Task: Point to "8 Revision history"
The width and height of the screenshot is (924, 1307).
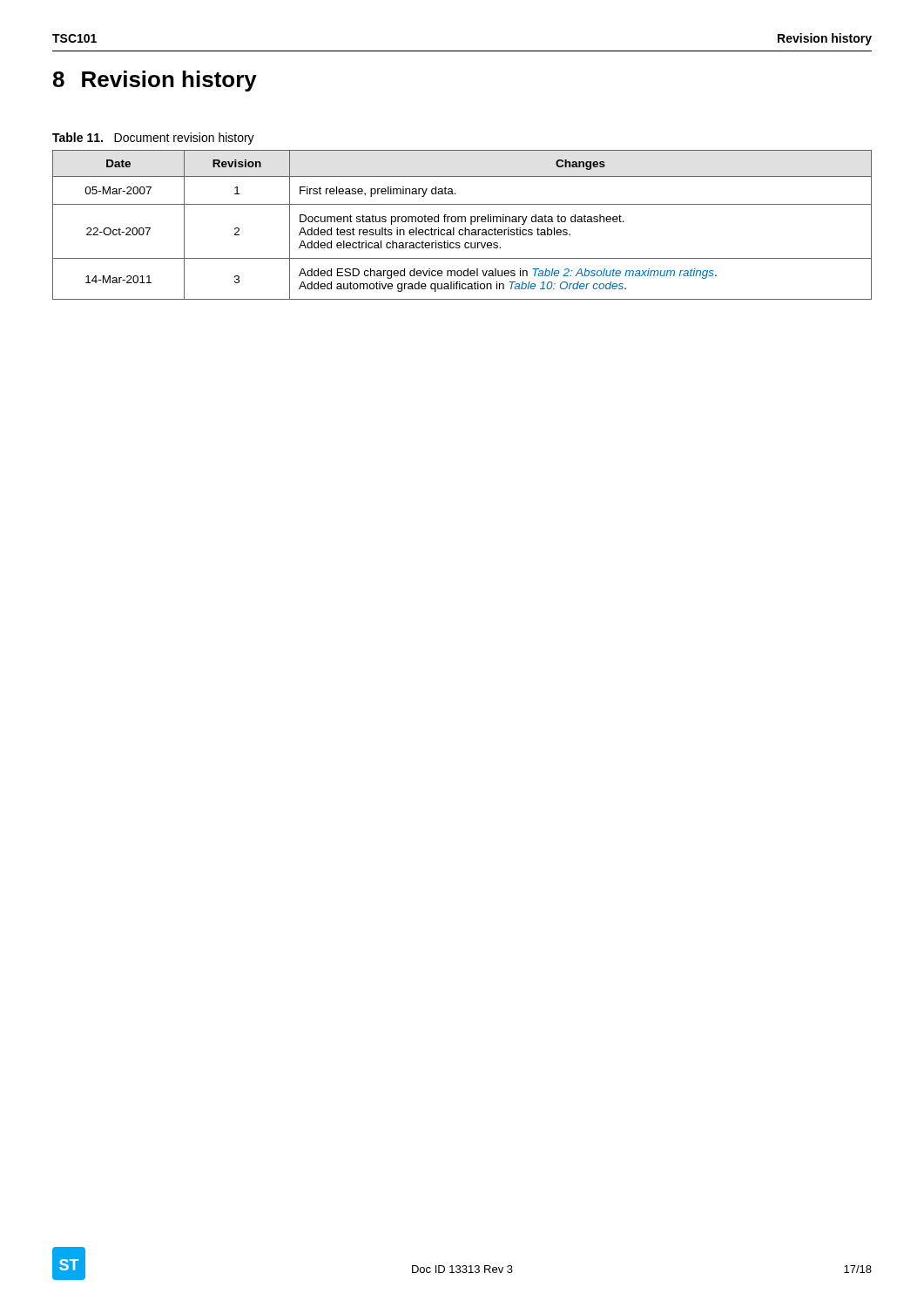Action: click(x=154, y=80)
